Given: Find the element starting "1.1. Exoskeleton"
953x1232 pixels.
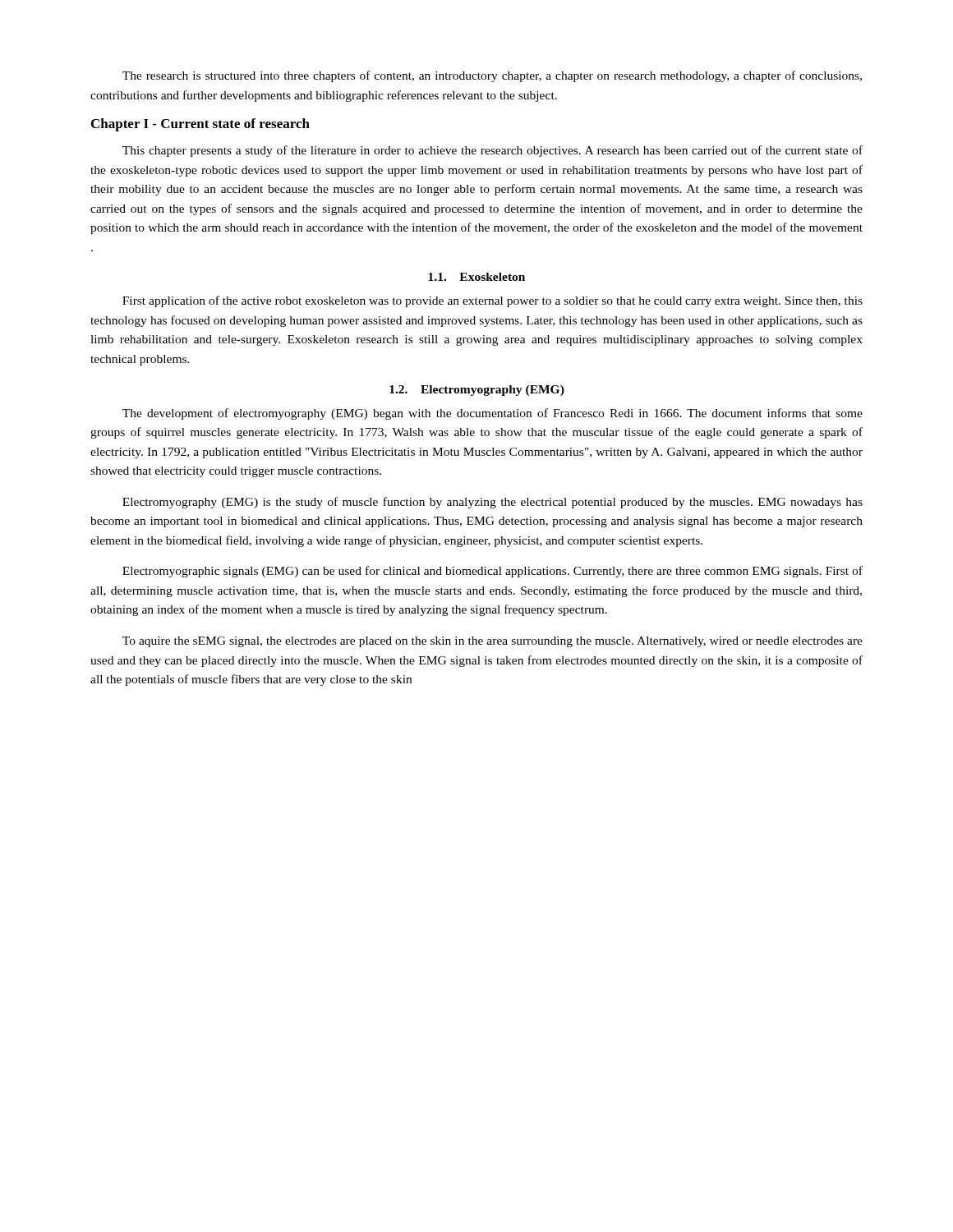Looking at the screenshot, I should click(x=476, y=277).
